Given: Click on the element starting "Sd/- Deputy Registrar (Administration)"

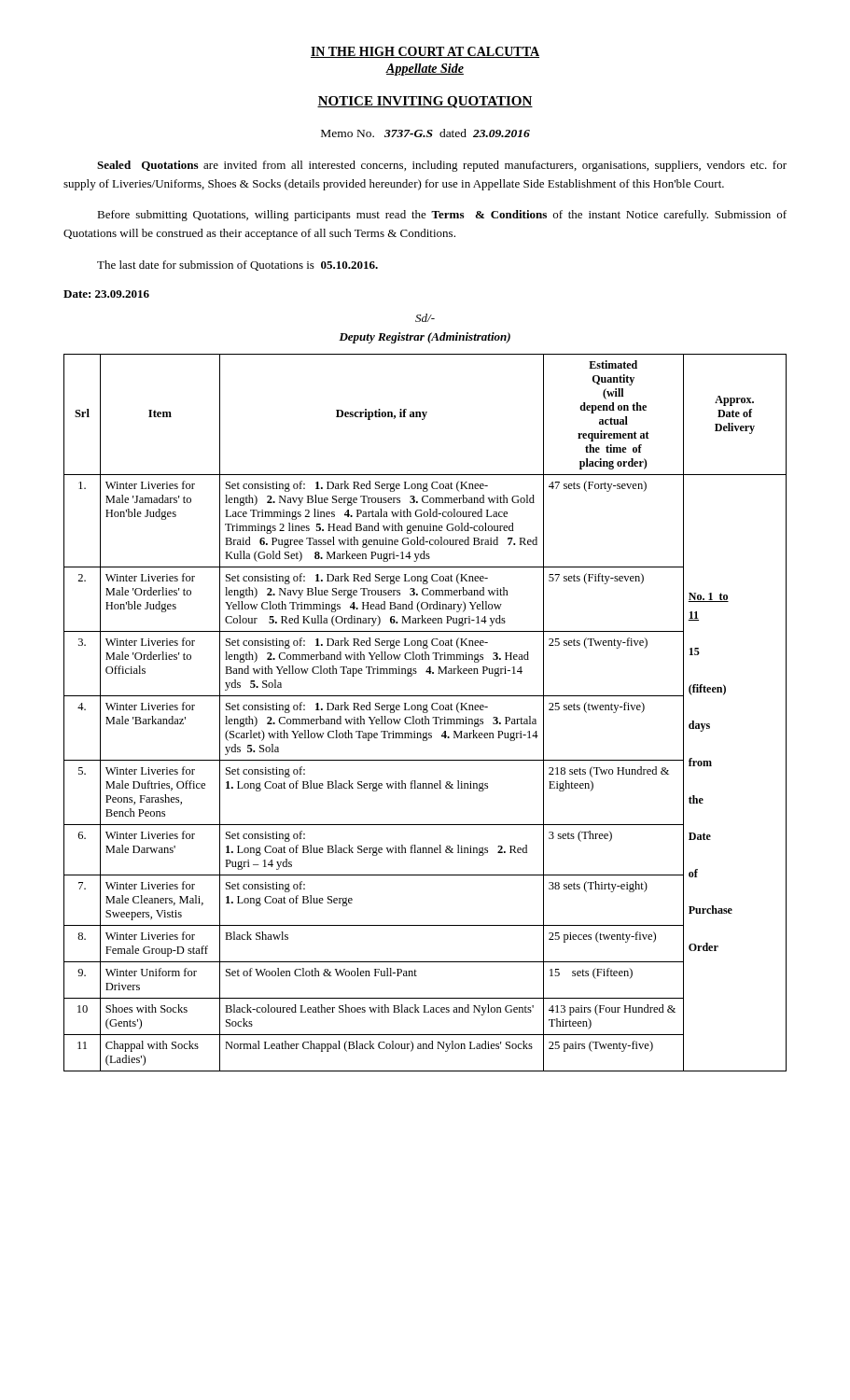Looking at the screenshot, I should pyautogui.click(x=425, y=327).
